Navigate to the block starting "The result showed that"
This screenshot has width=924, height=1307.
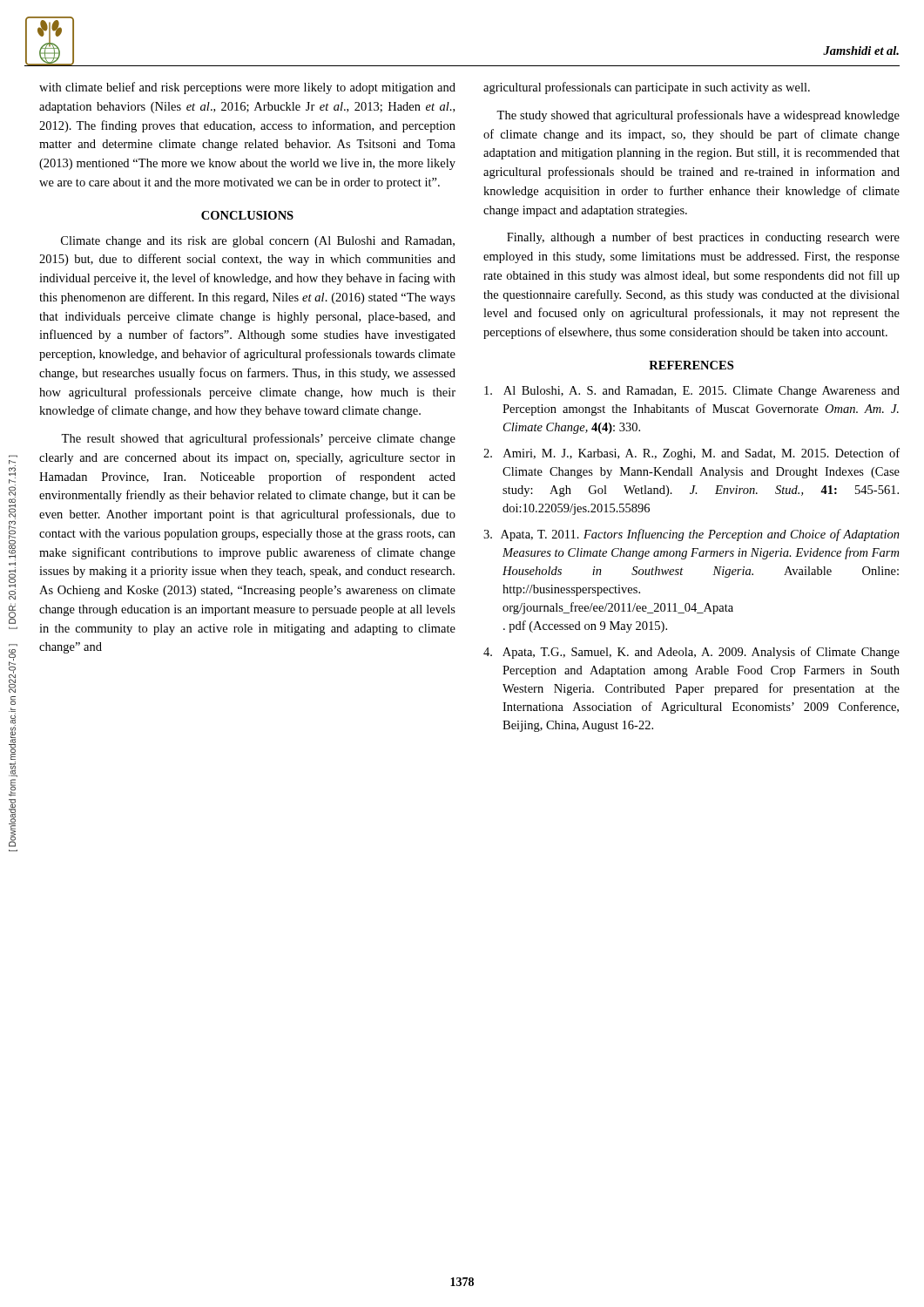247,543
